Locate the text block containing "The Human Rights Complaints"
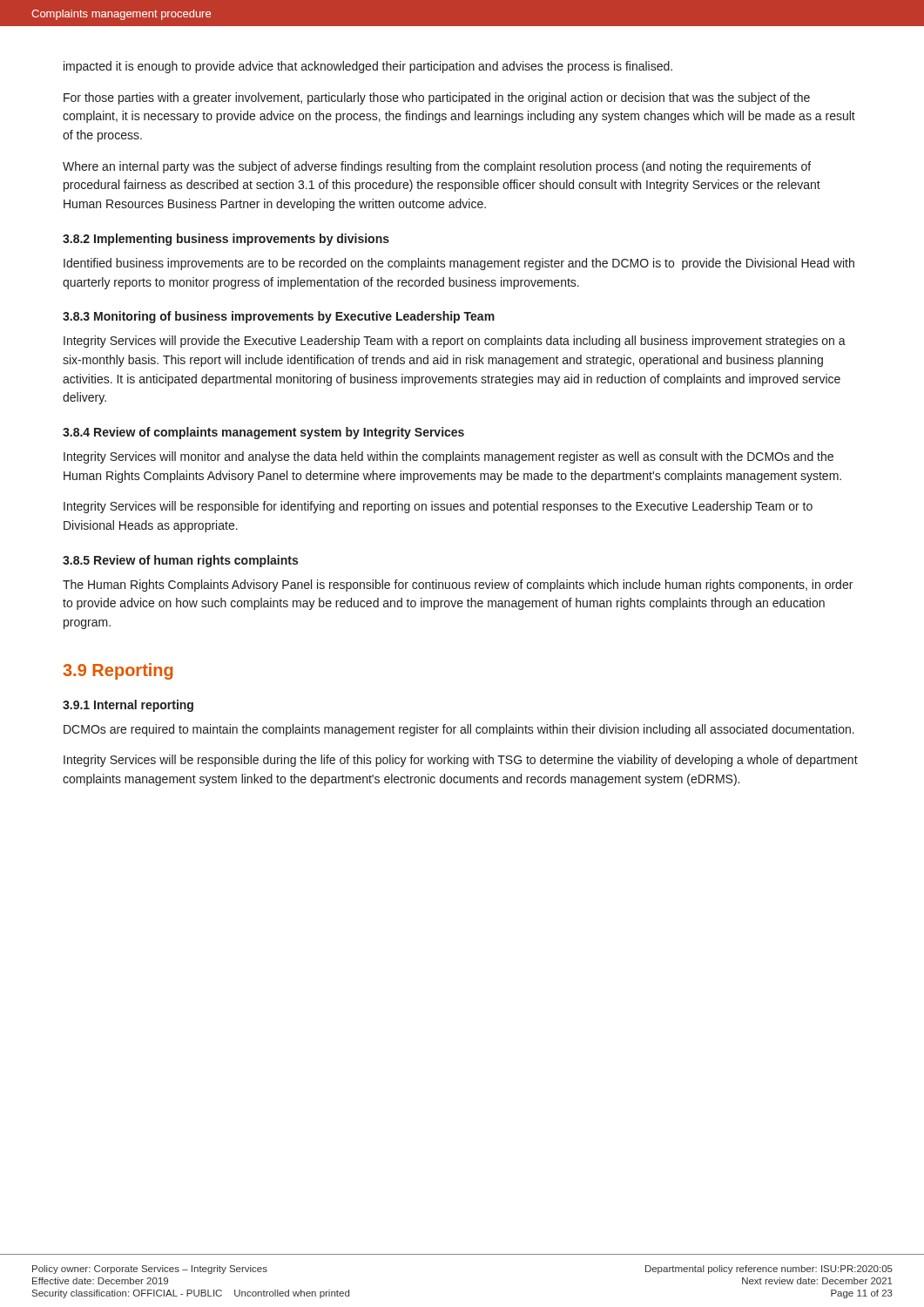 click(x=458, y=603)
